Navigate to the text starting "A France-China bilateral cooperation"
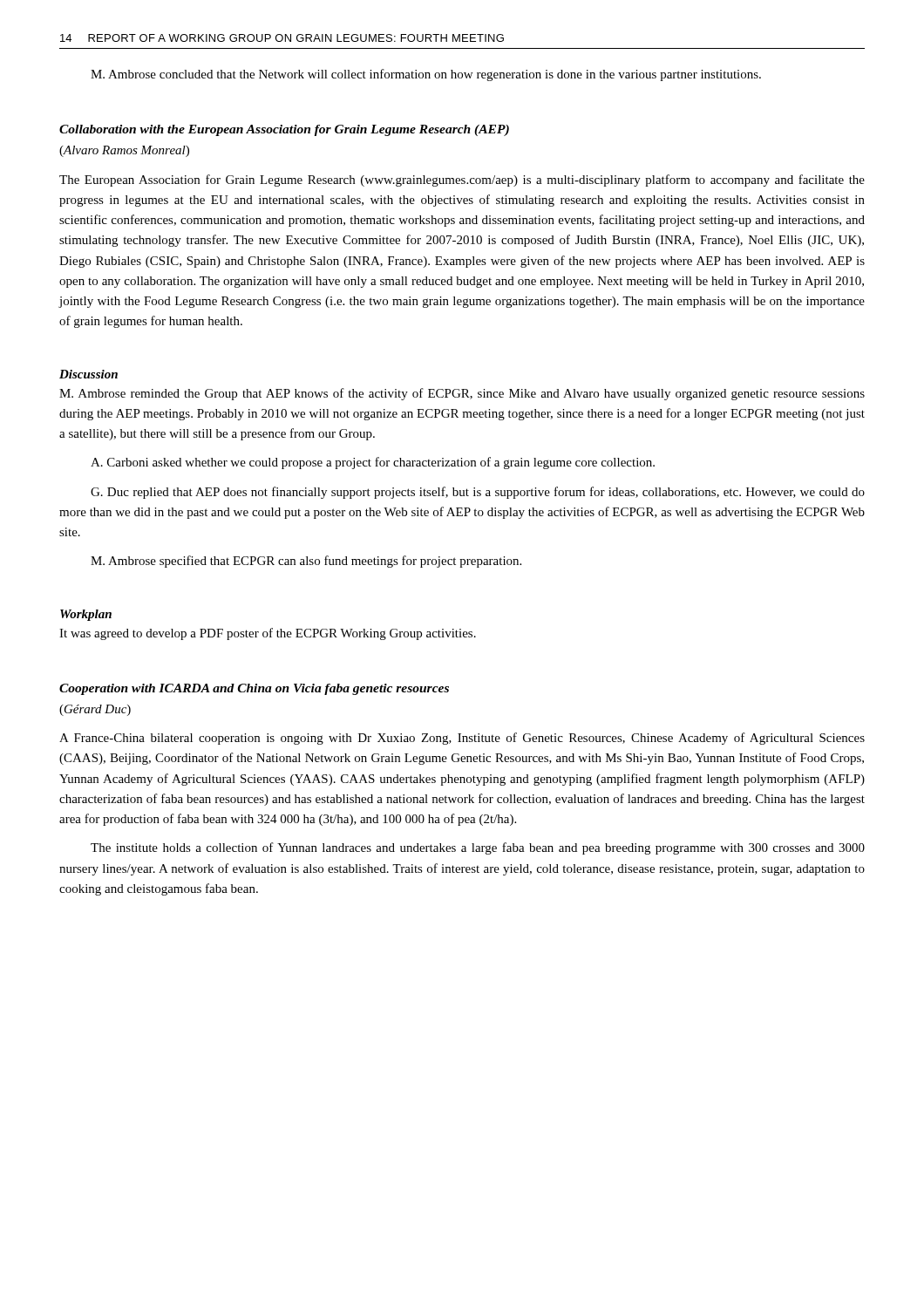 [x=462, y=779]
